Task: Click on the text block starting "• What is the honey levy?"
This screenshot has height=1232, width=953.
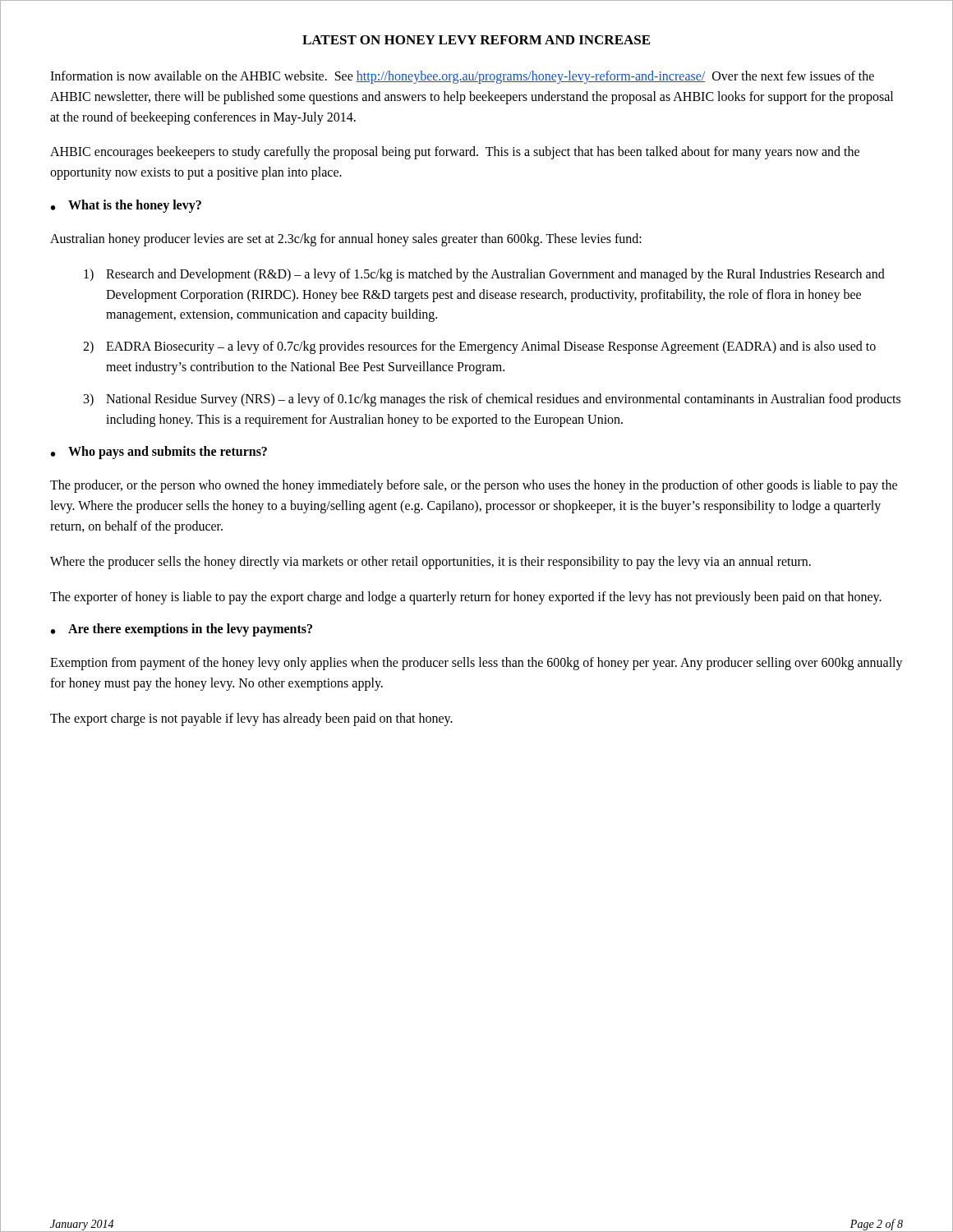Action: click(126, 208)
